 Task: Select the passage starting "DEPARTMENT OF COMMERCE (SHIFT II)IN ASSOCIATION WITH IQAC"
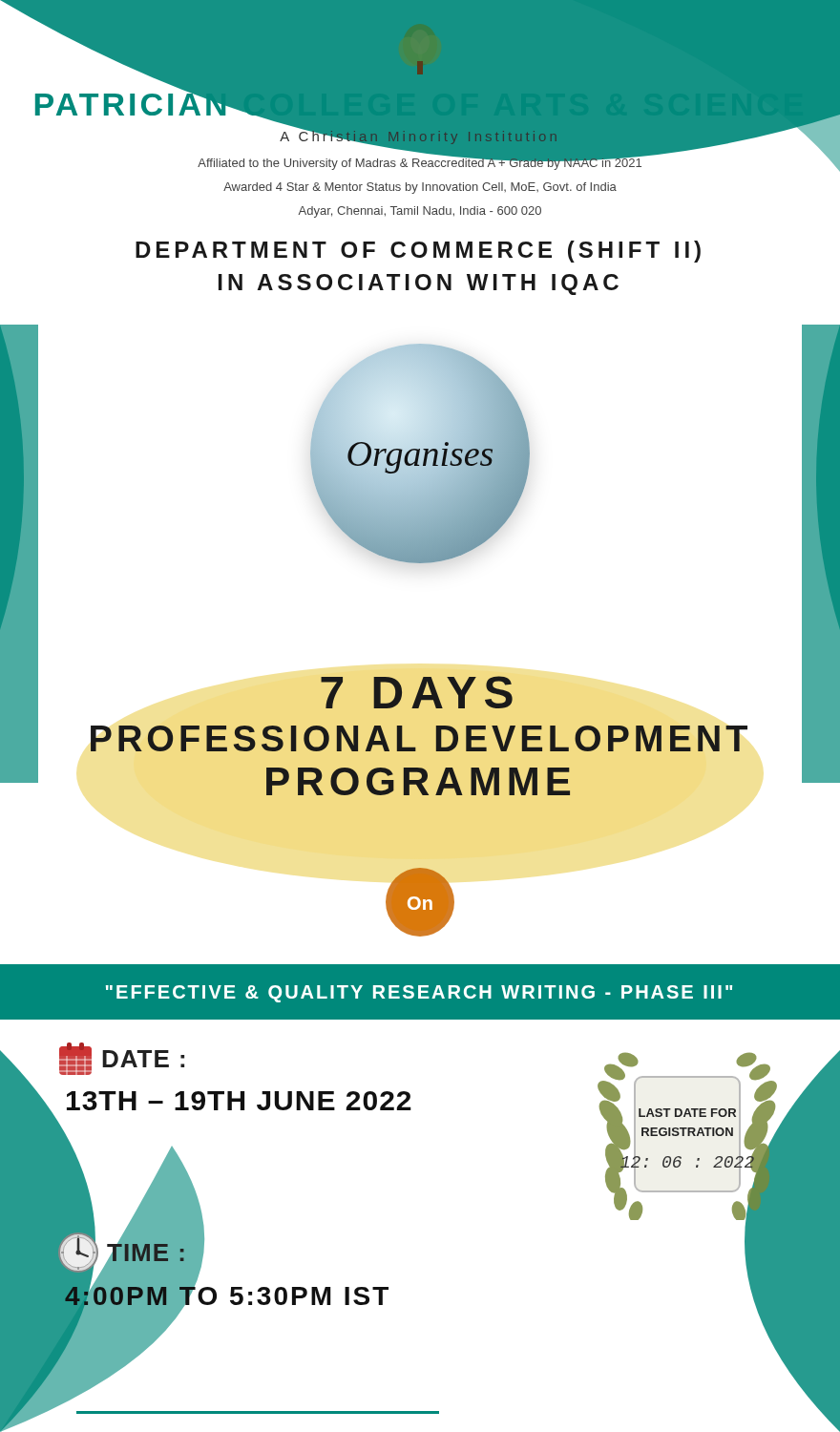coord(420,266)
